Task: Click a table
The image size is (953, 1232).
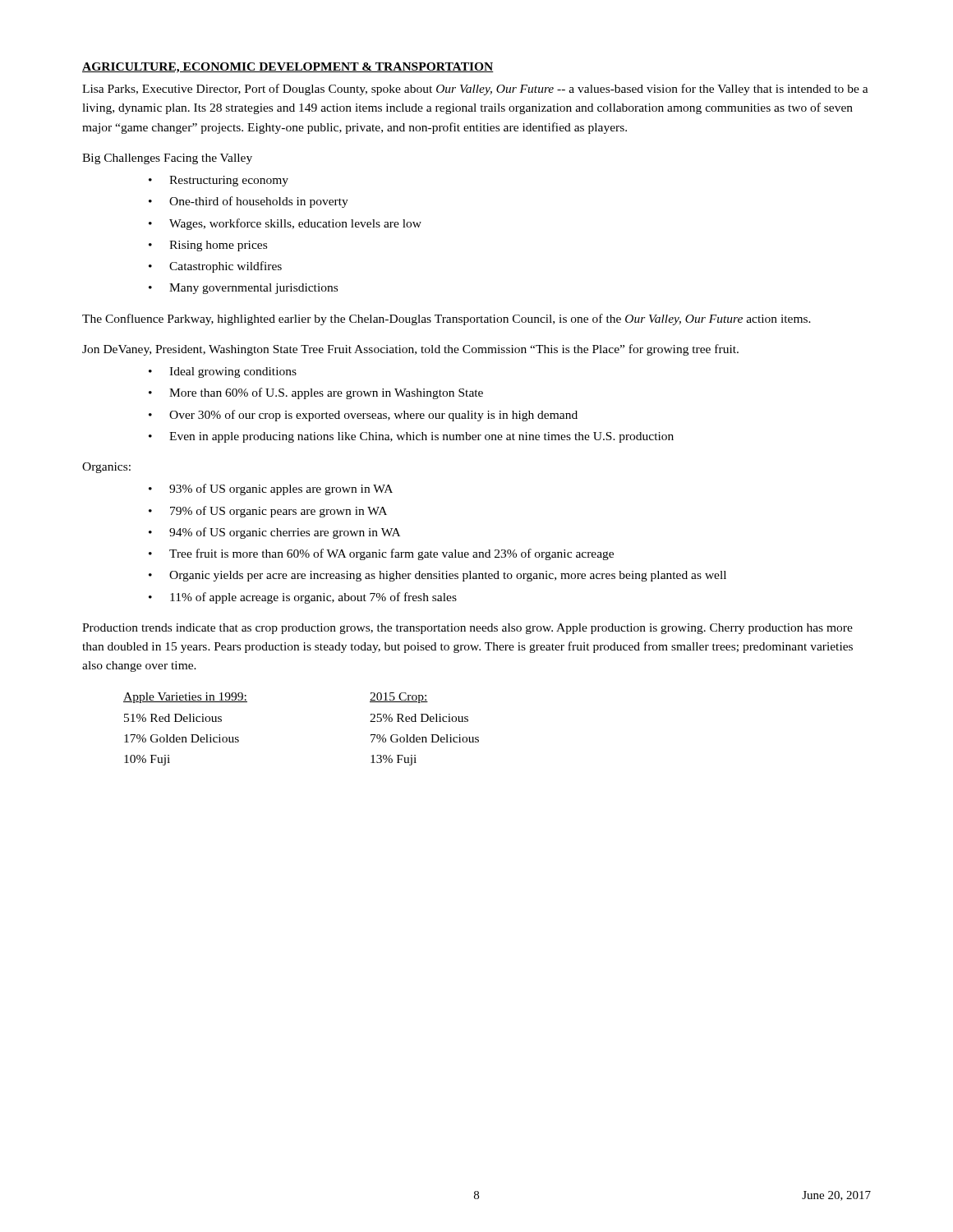Action: (476, 728)
